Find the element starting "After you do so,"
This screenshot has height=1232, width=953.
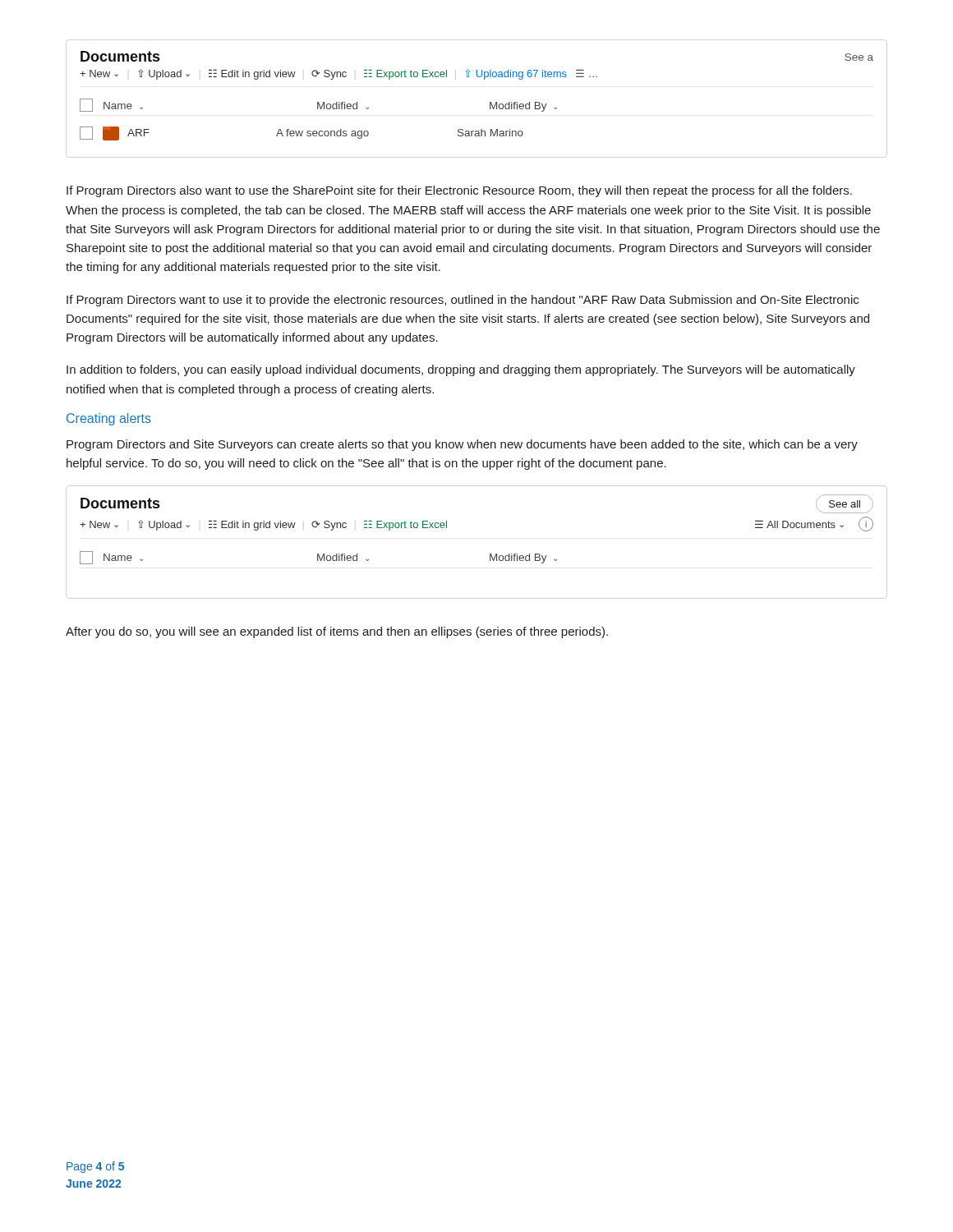click(337, 631)
